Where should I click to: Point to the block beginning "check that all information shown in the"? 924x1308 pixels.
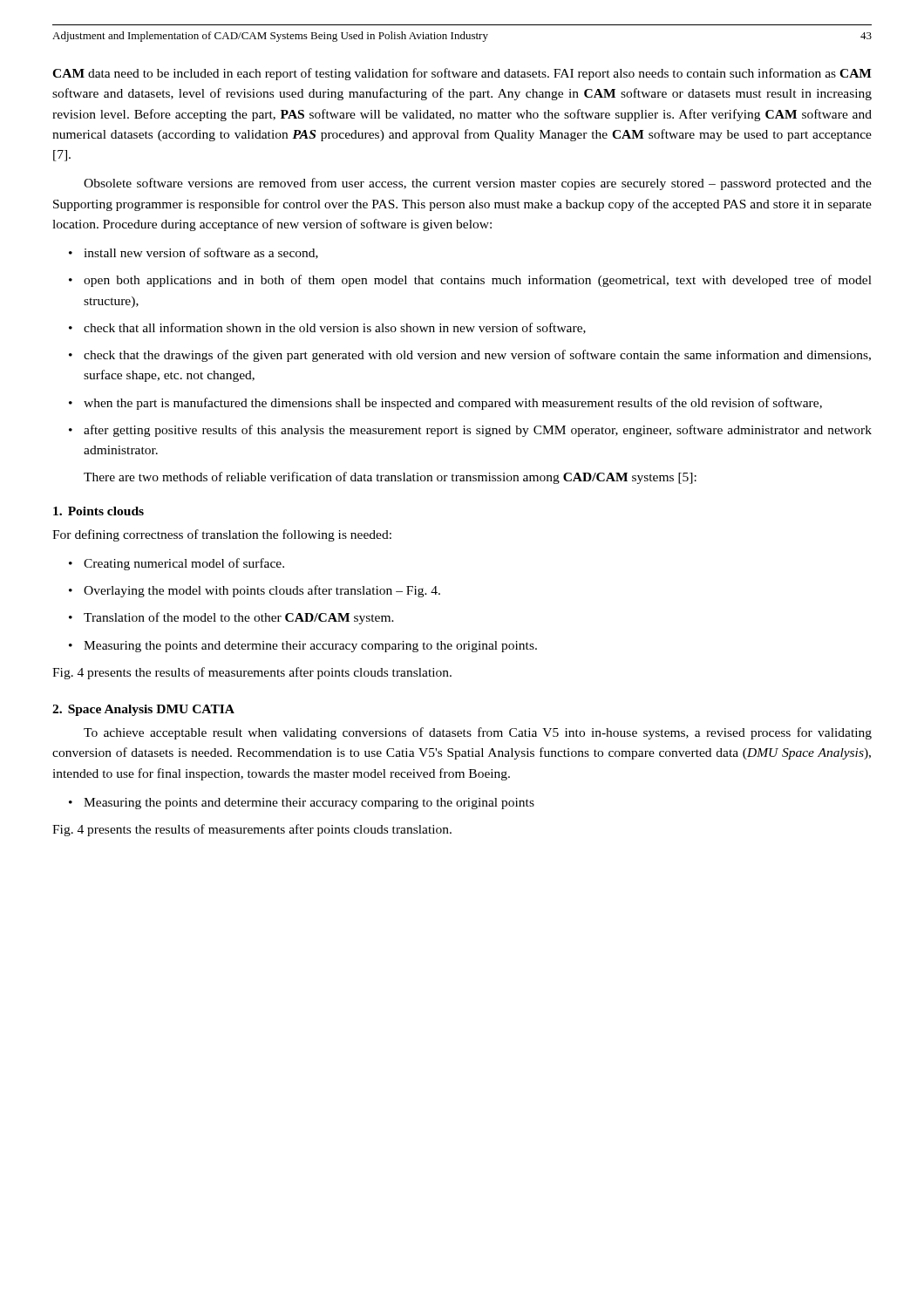pyautogui.click(x=462, y=327)
